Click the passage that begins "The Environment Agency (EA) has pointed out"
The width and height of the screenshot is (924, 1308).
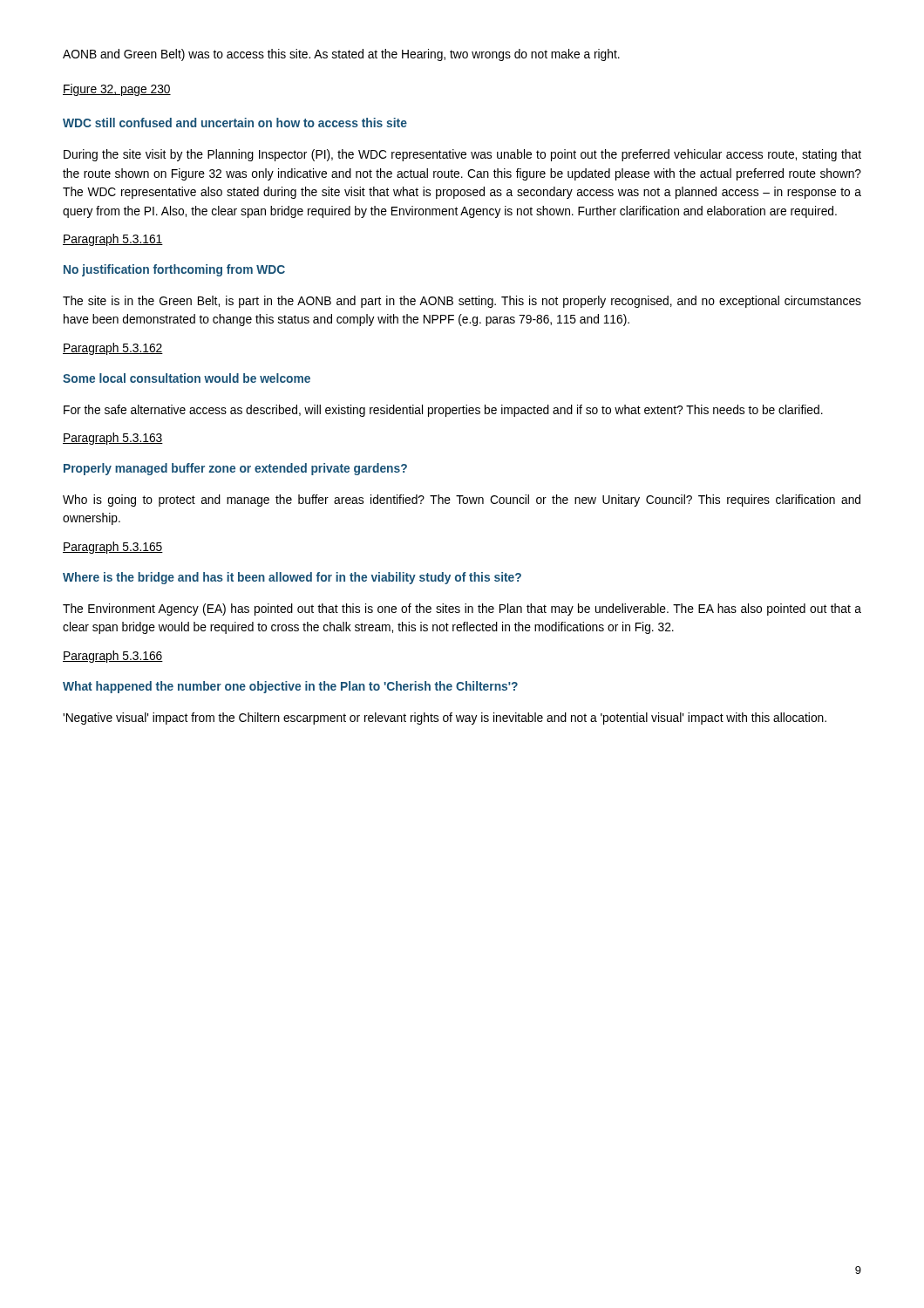[x=462, y=618]
